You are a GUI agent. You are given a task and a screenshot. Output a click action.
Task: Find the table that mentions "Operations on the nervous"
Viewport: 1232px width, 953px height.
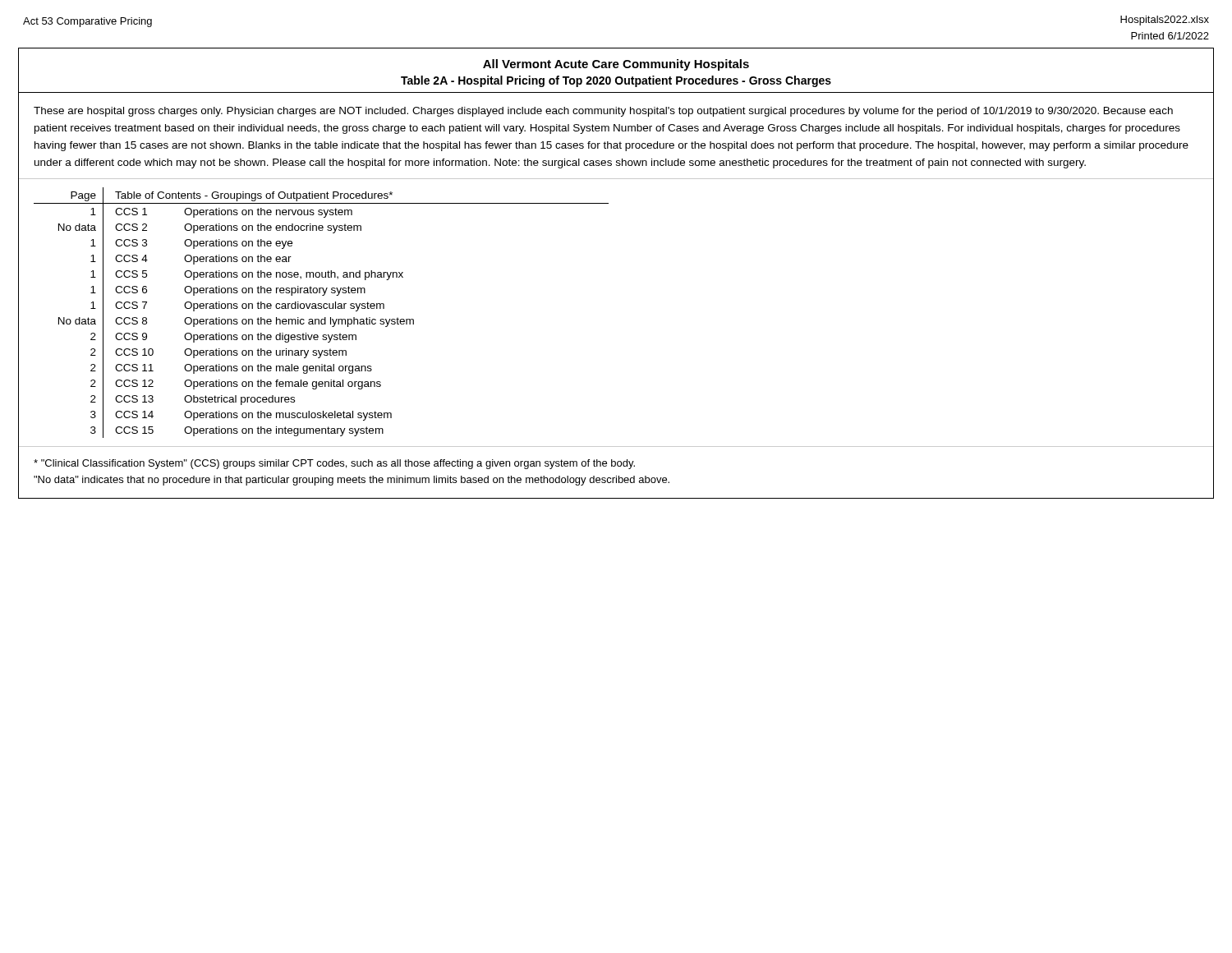pyautogui.click(x=616, y=312)
